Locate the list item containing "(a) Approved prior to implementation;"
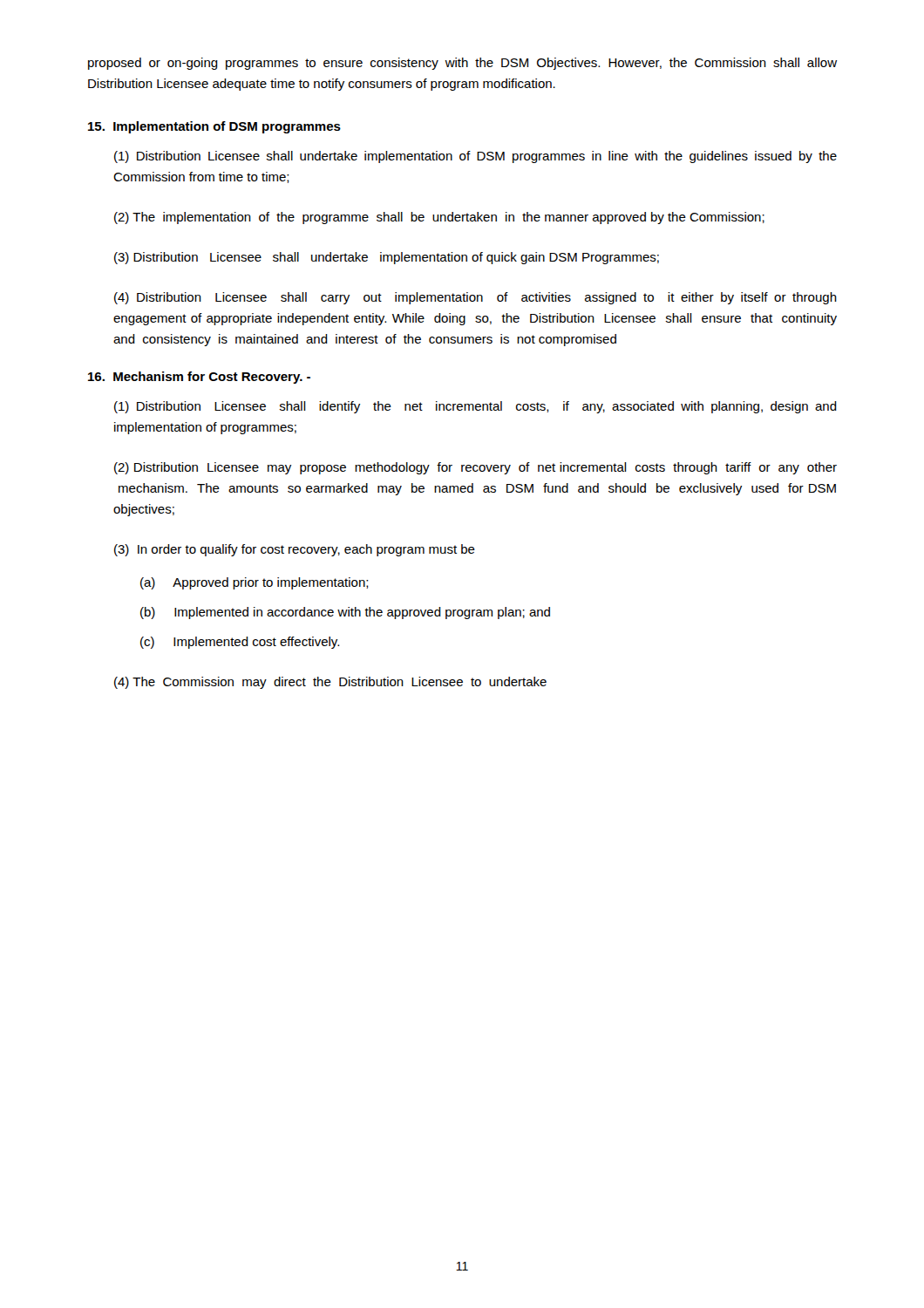This screenshot has width=924, height=1308. [x=254, y=582]
